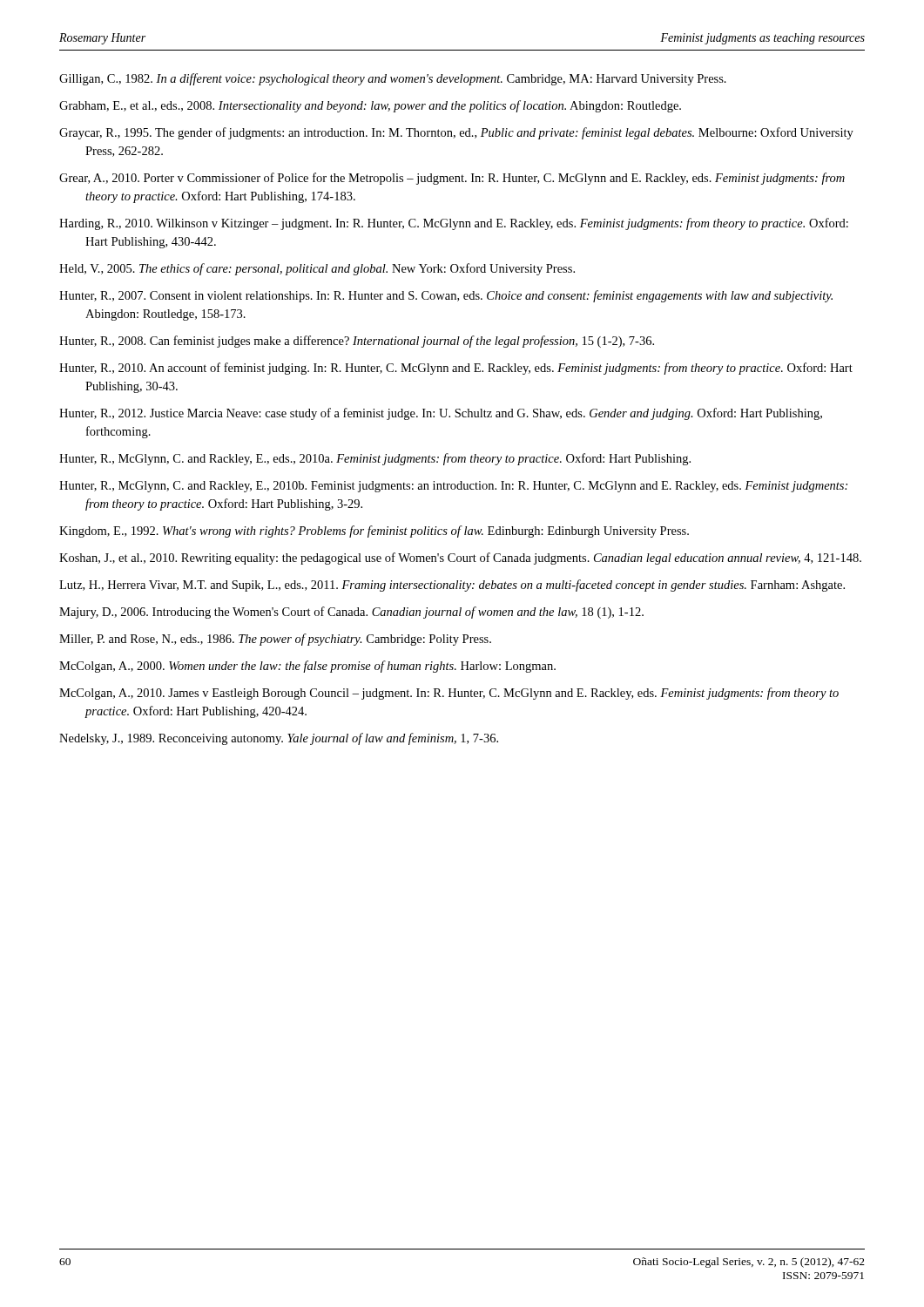Screen dimensions: 1307x924
Task: Navigate to the text starting "Gilligan, C., 1982."
Action: pos(393,78)
